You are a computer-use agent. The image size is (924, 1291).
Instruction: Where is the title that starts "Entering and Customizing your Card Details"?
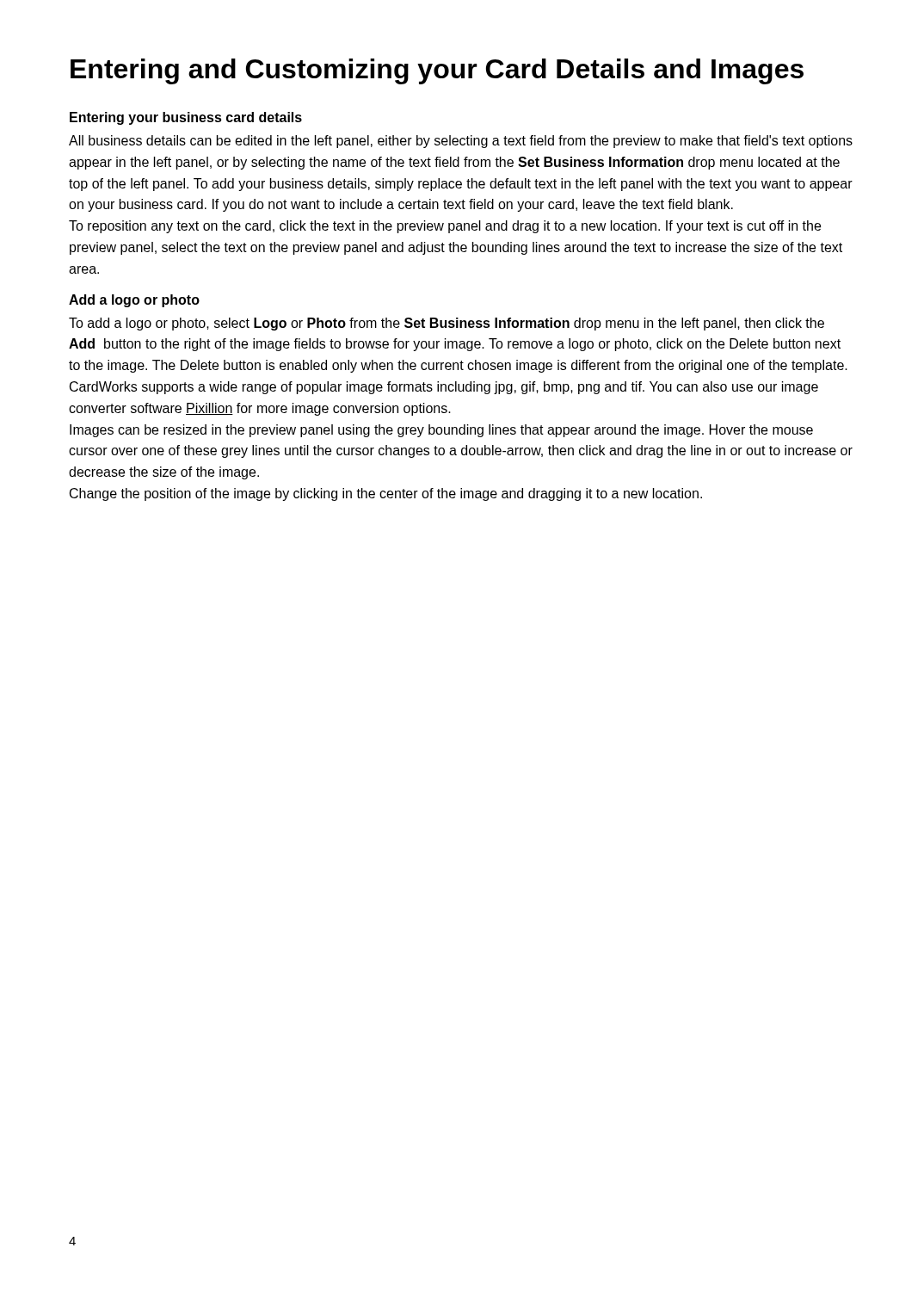pos(437,69)
